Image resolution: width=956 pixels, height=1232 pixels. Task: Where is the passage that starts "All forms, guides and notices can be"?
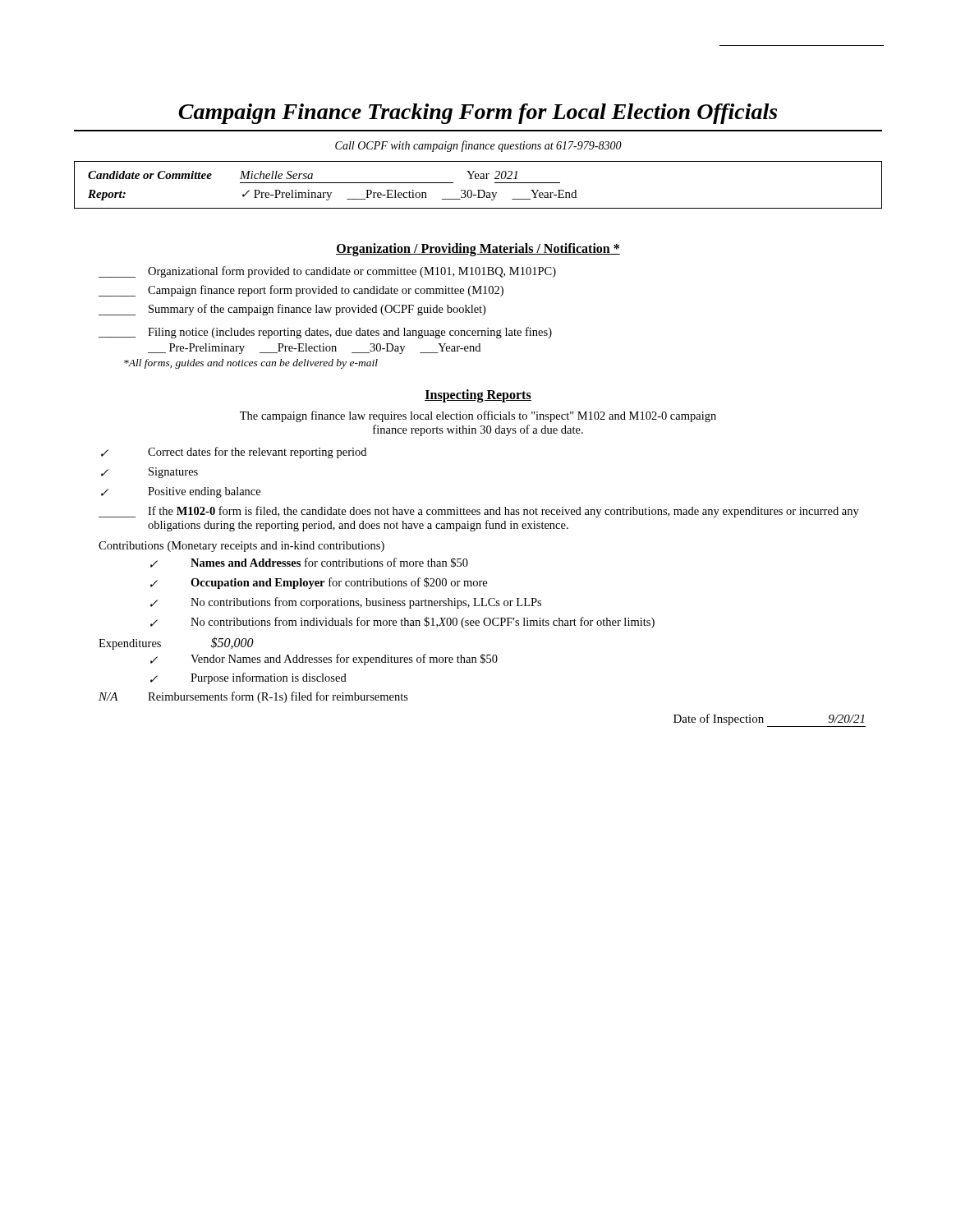click(250, 363)
